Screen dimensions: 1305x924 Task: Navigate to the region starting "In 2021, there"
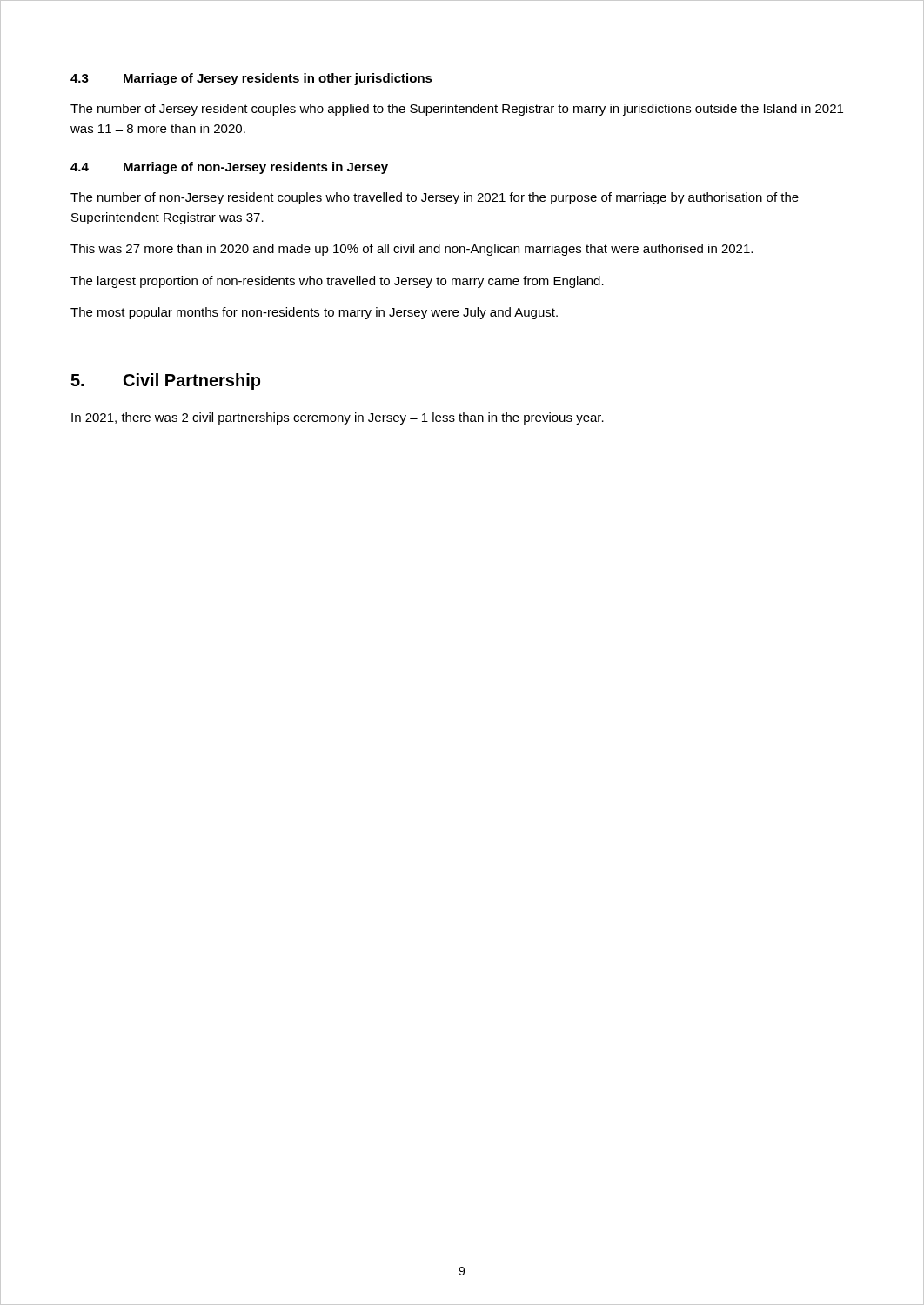click(x=337, y=417)
